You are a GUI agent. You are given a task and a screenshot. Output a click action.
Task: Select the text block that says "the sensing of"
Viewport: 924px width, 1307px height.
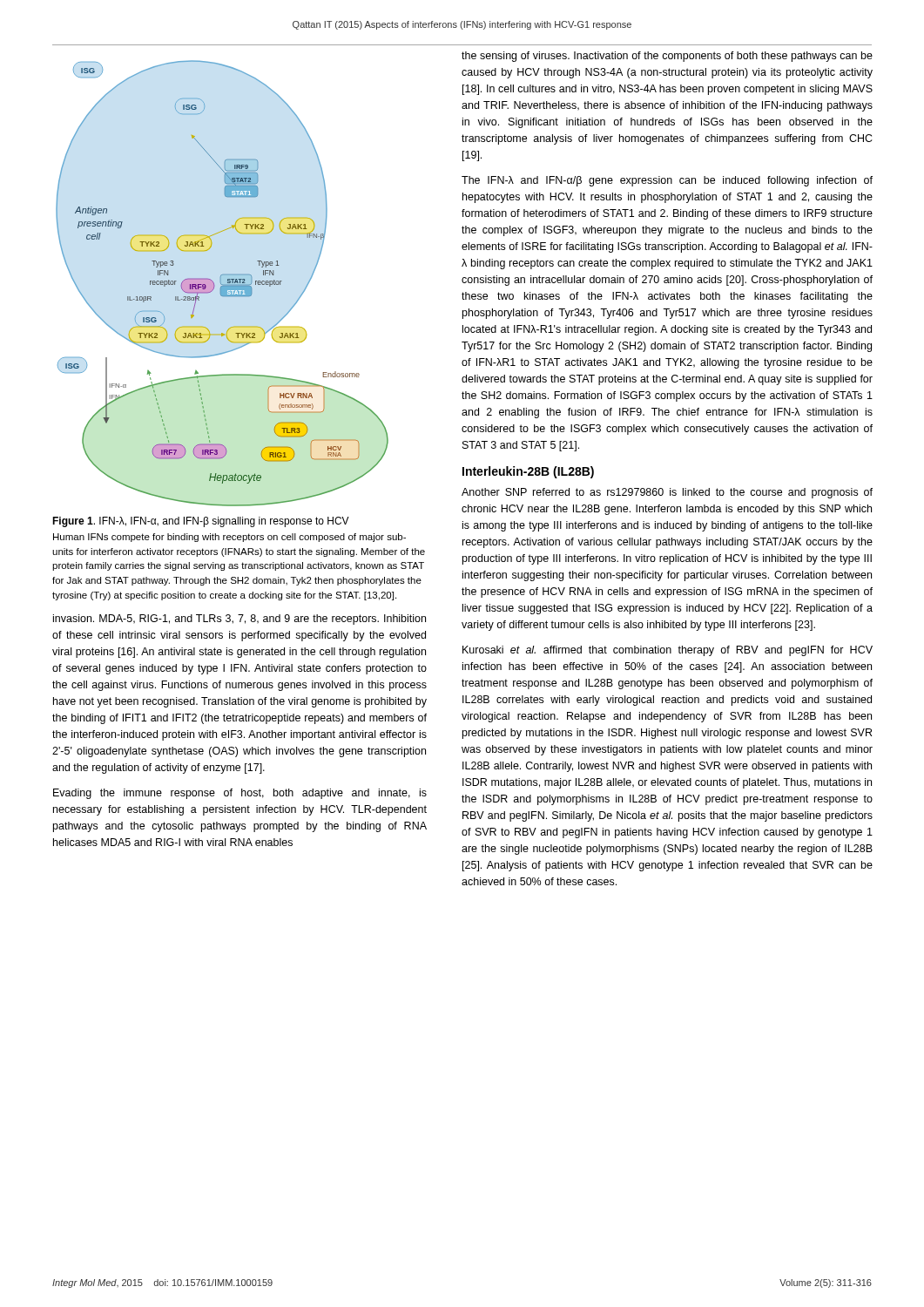667,105
